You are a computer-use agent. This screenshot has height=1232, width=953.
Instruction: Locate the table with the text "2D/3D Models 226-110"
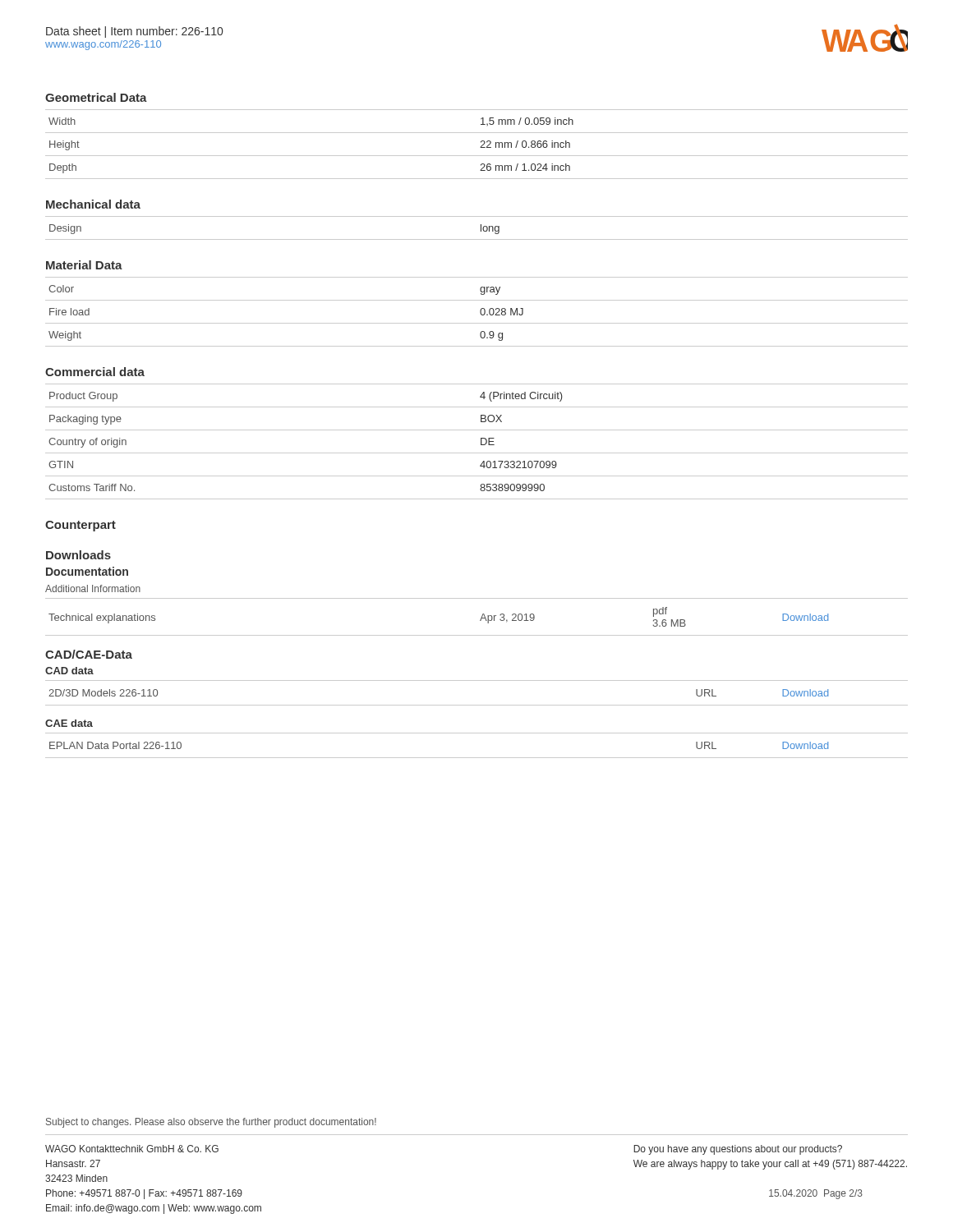(x=476, y=693)
